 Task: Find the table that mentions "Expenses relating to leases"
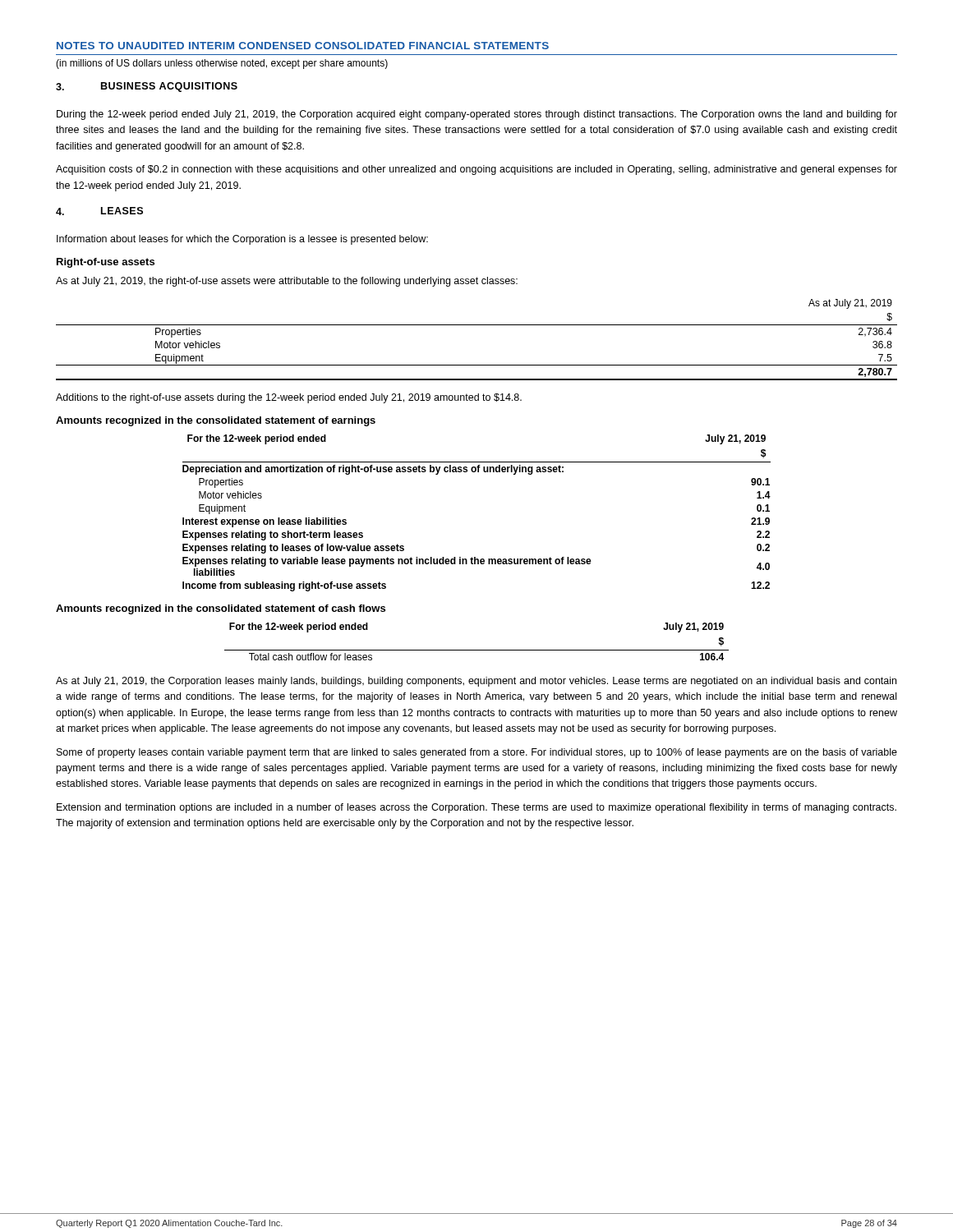tap(476, 512)
